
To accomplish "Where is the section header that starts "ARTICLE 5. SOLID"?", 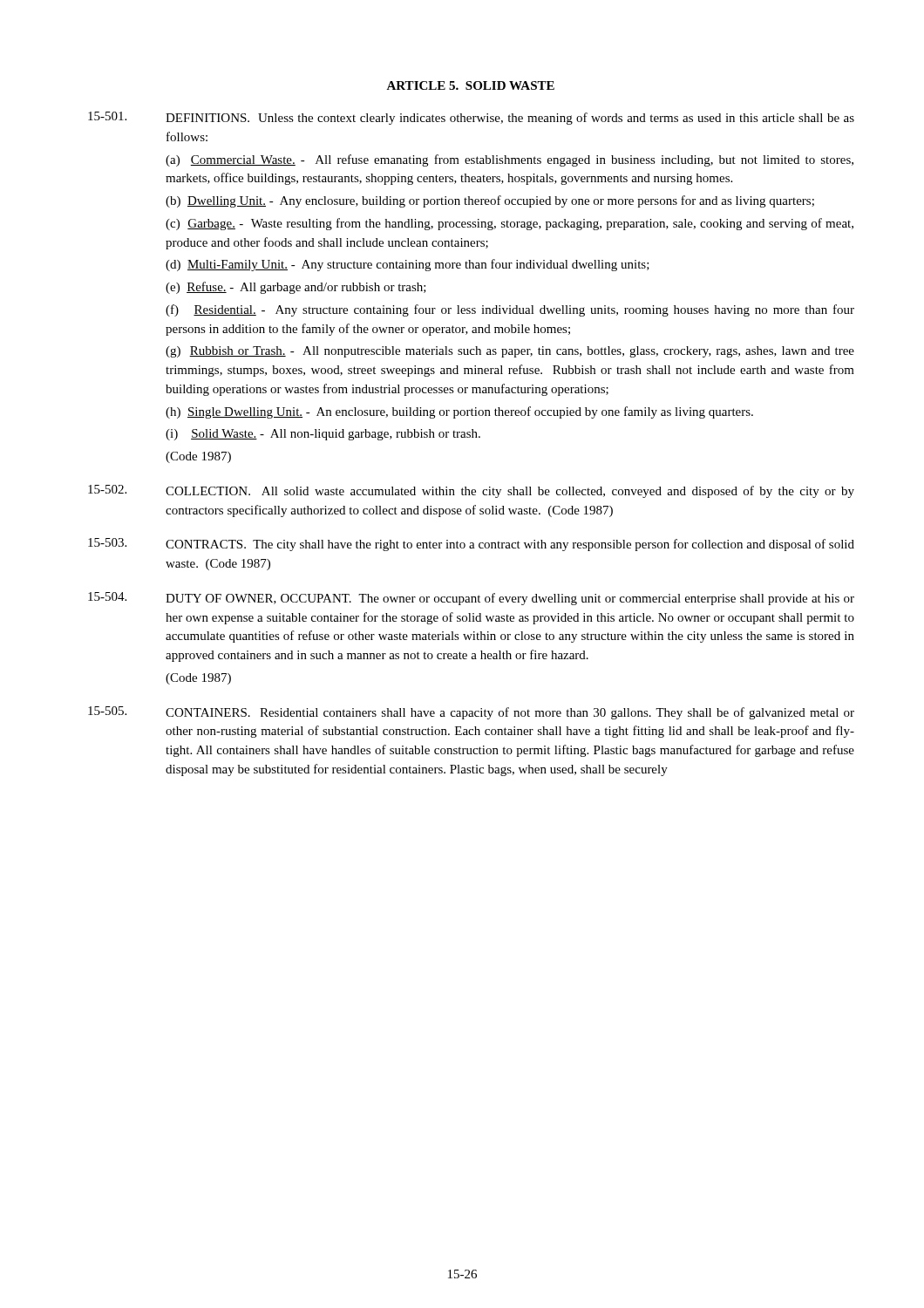I will coord(471,85).
